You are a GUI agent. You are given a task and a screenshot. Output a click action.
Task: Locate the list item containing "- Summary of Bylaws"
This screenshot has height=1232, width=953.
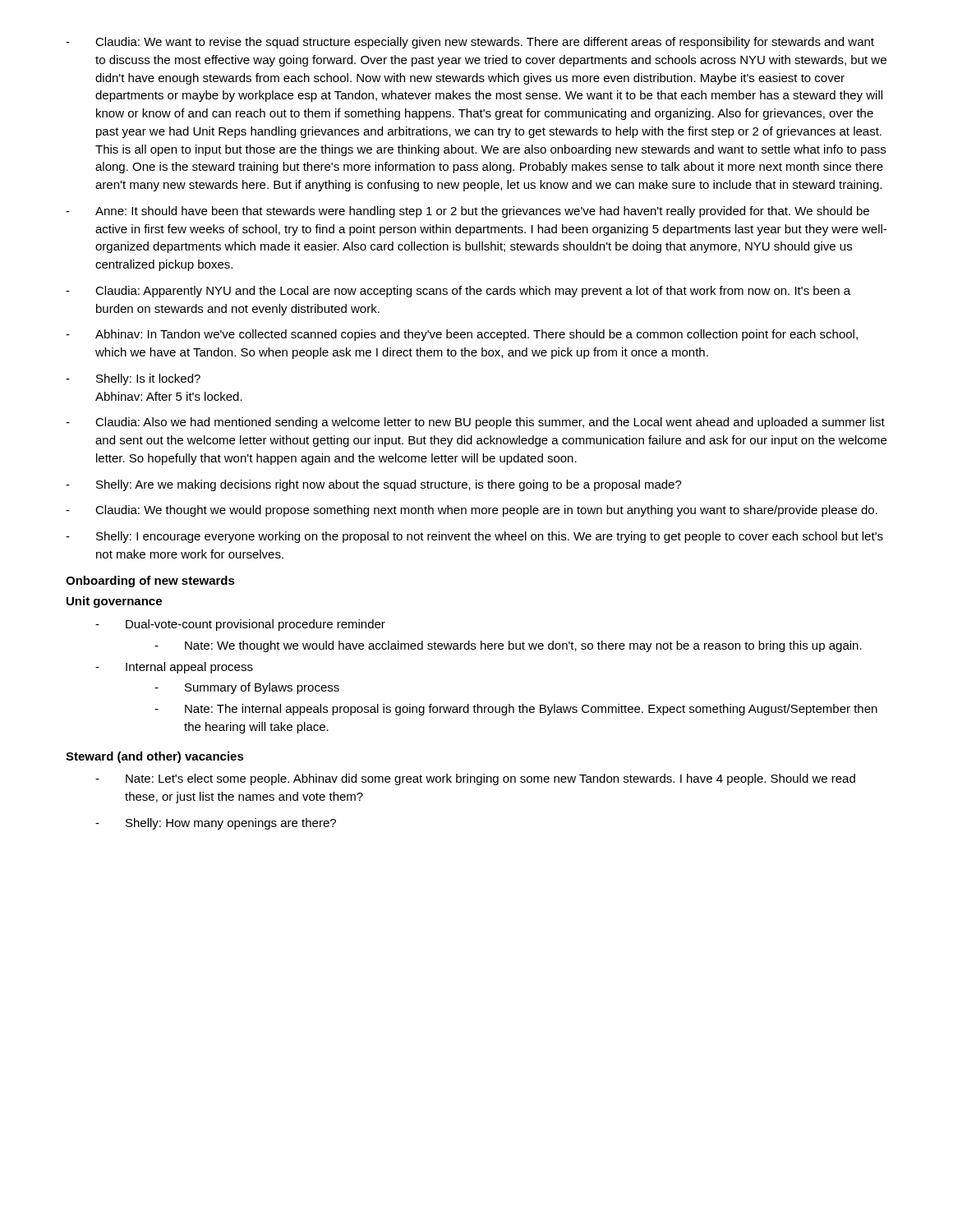click(247, 688)
